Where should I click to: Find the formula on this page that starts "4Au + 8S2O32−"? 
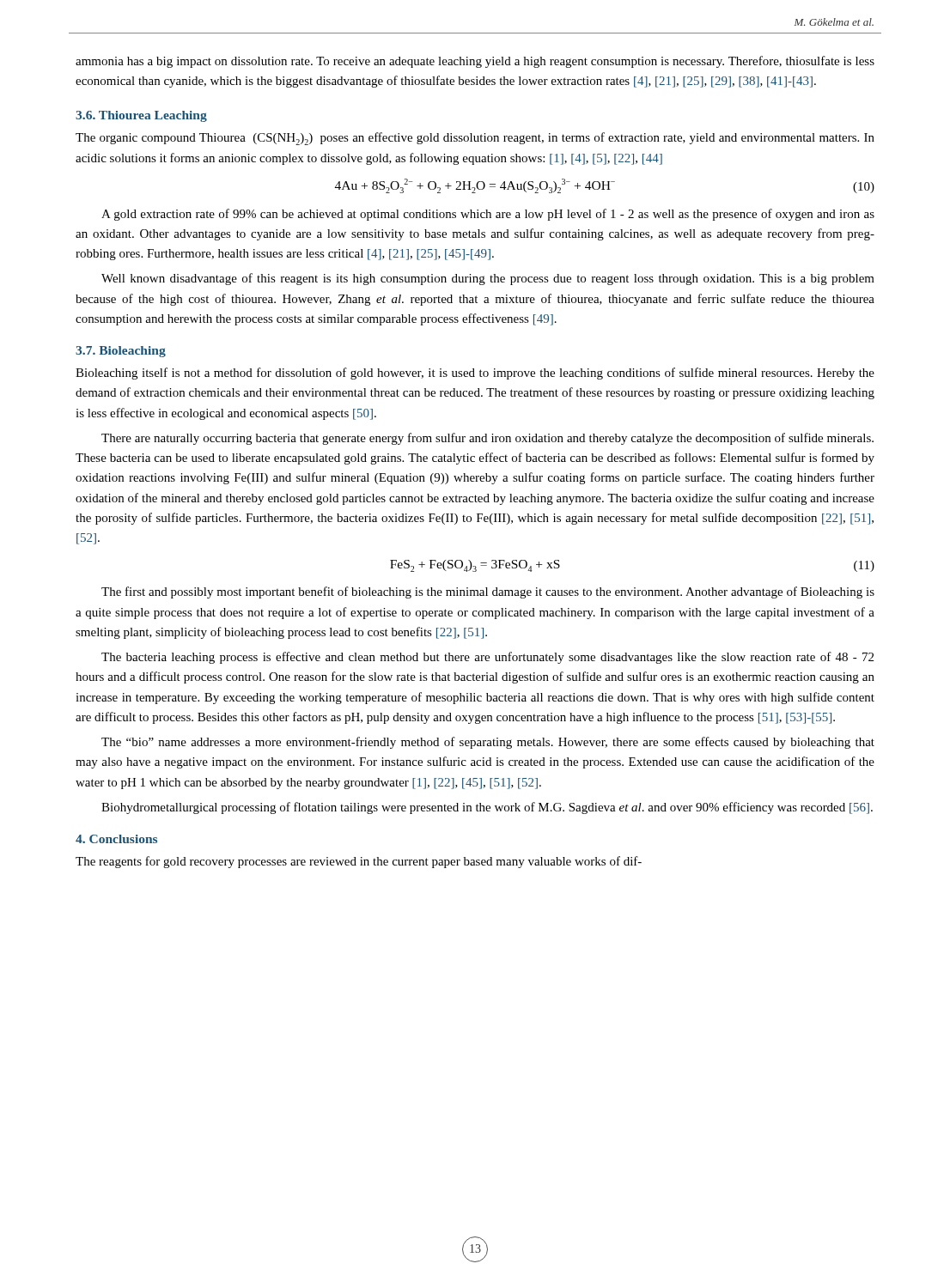pyautogui.click(x=604, y=186)
